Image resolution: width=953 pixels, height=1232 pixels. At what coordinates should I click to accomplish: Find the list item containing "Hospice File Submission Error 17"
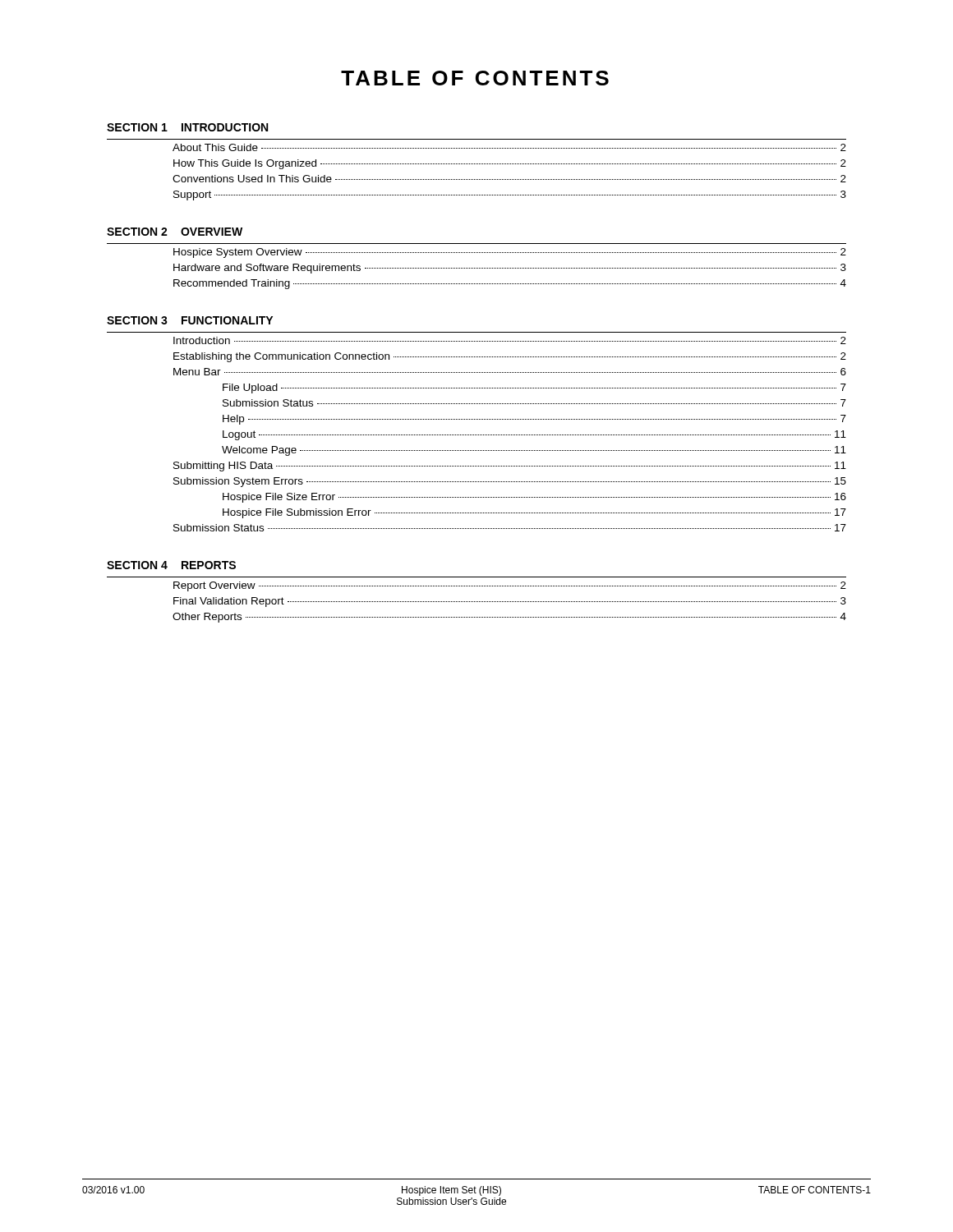click(534, 512)
